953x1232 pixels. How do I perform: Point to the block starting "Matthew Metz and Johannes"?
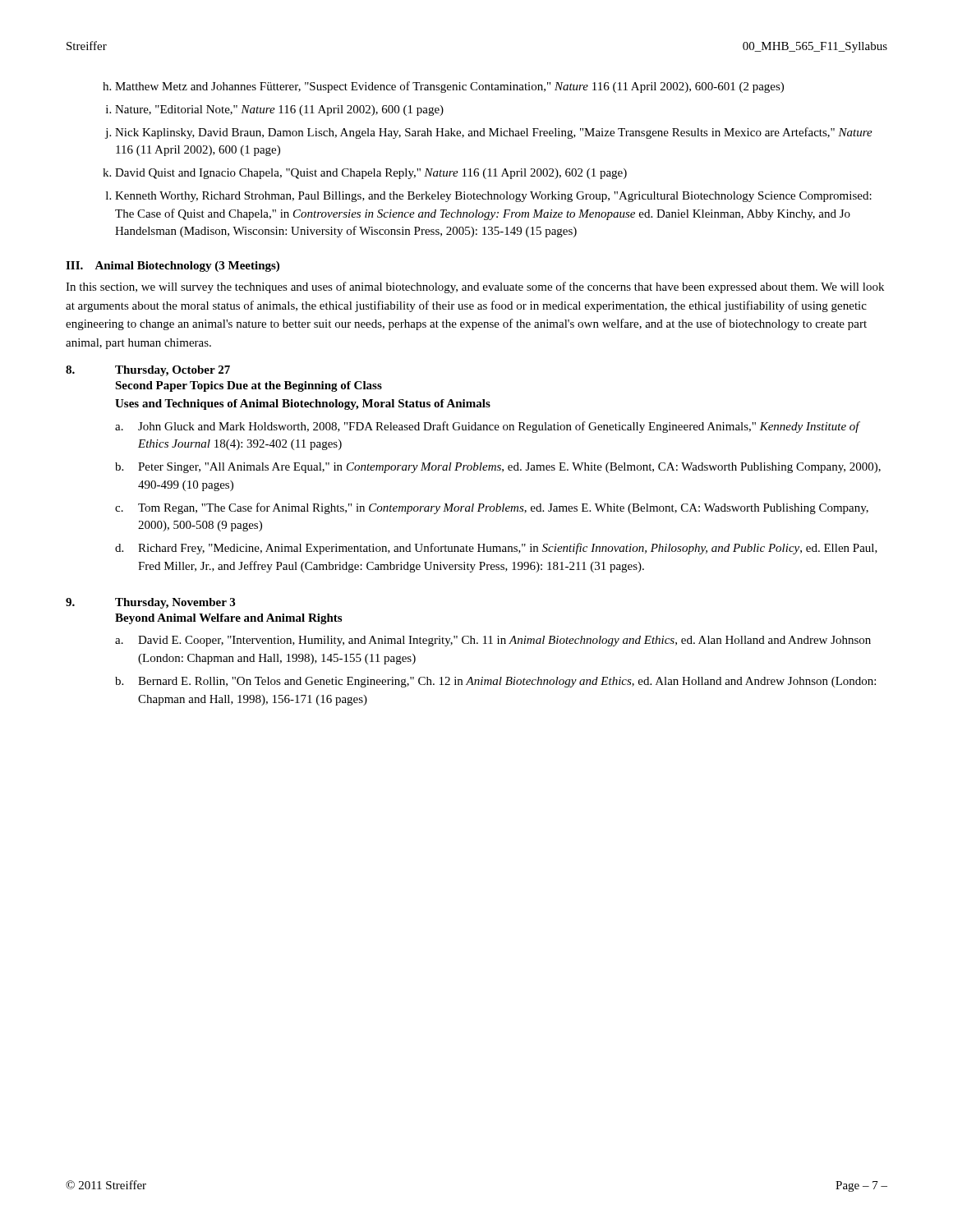501,87
